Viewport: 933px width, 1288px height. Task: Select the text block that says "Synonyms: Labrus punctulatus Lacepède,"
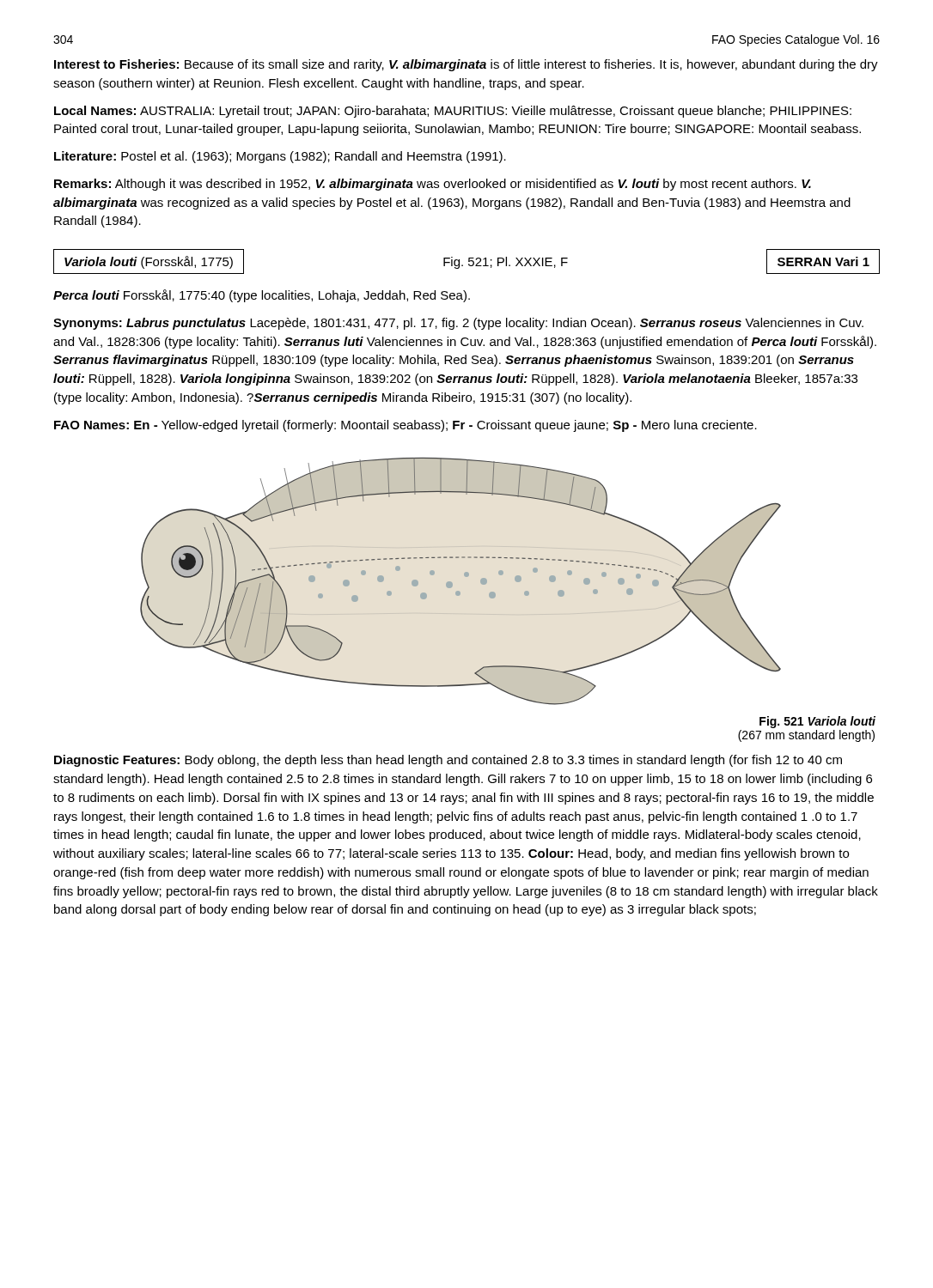click(x=465, y=360)
